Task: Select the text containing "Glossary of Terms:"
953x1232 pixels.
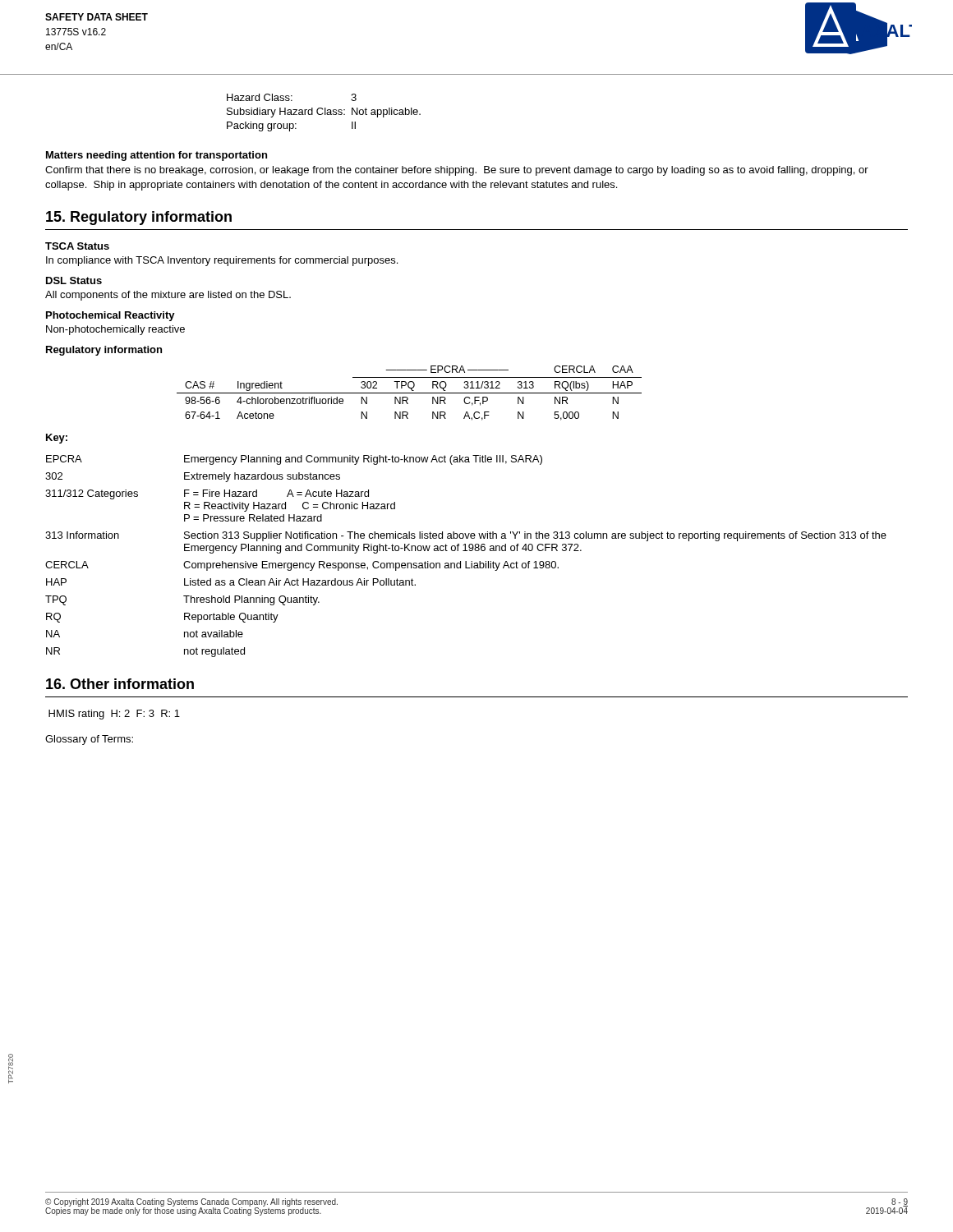Action: coord(90,739)
